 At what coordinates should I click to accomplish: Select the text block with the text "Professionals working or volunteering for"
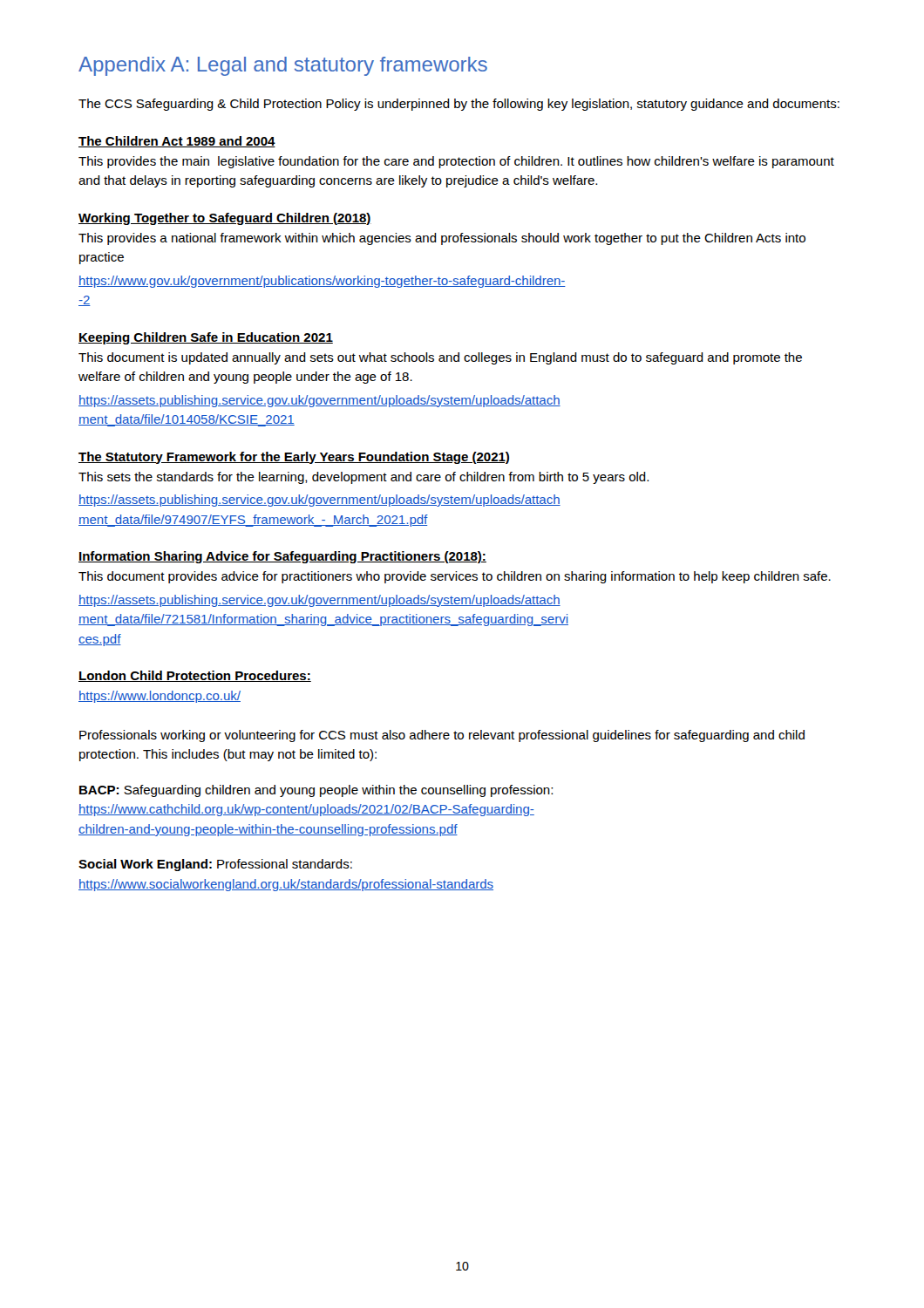coord(462,745)
